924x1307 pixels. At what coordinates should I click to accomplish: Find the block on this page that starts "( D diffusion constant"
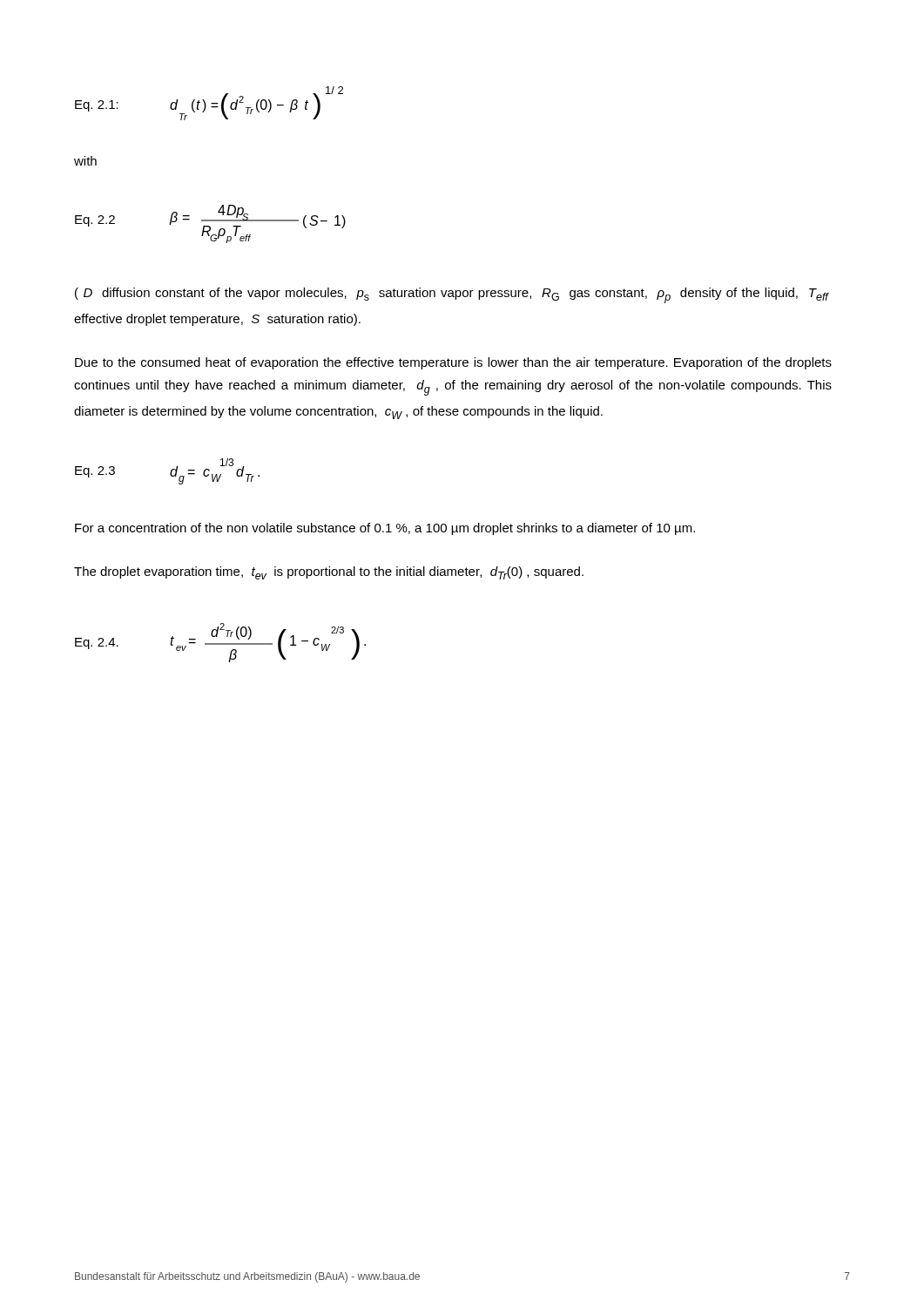pos(453,305)
